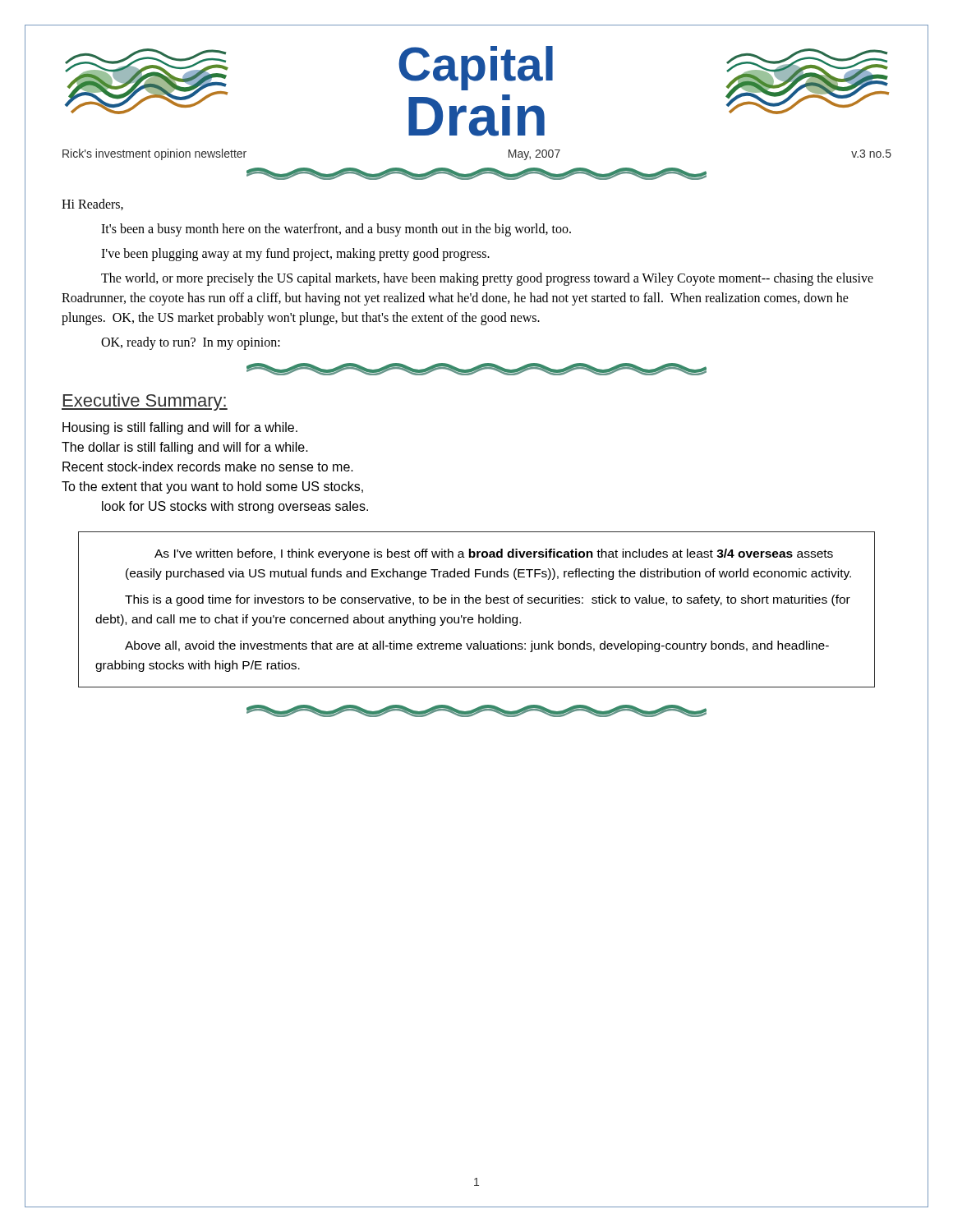Find the block on this page that starts "To the extent that you want"
Screen dimensions: 1232x953
[213, 487]
